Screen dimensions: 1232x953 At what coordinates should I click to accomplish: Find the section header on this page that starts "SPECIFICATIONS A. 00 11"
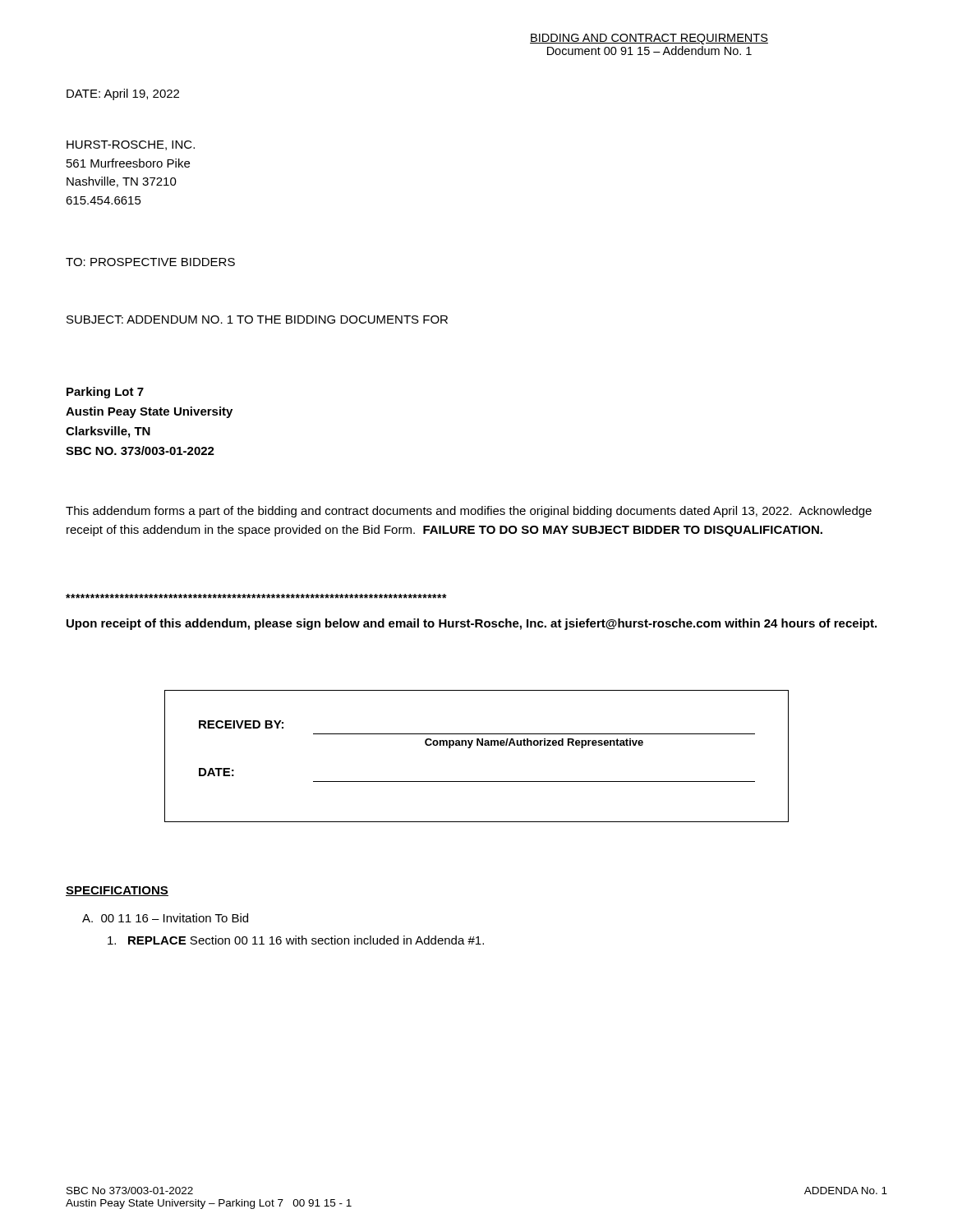117,891
